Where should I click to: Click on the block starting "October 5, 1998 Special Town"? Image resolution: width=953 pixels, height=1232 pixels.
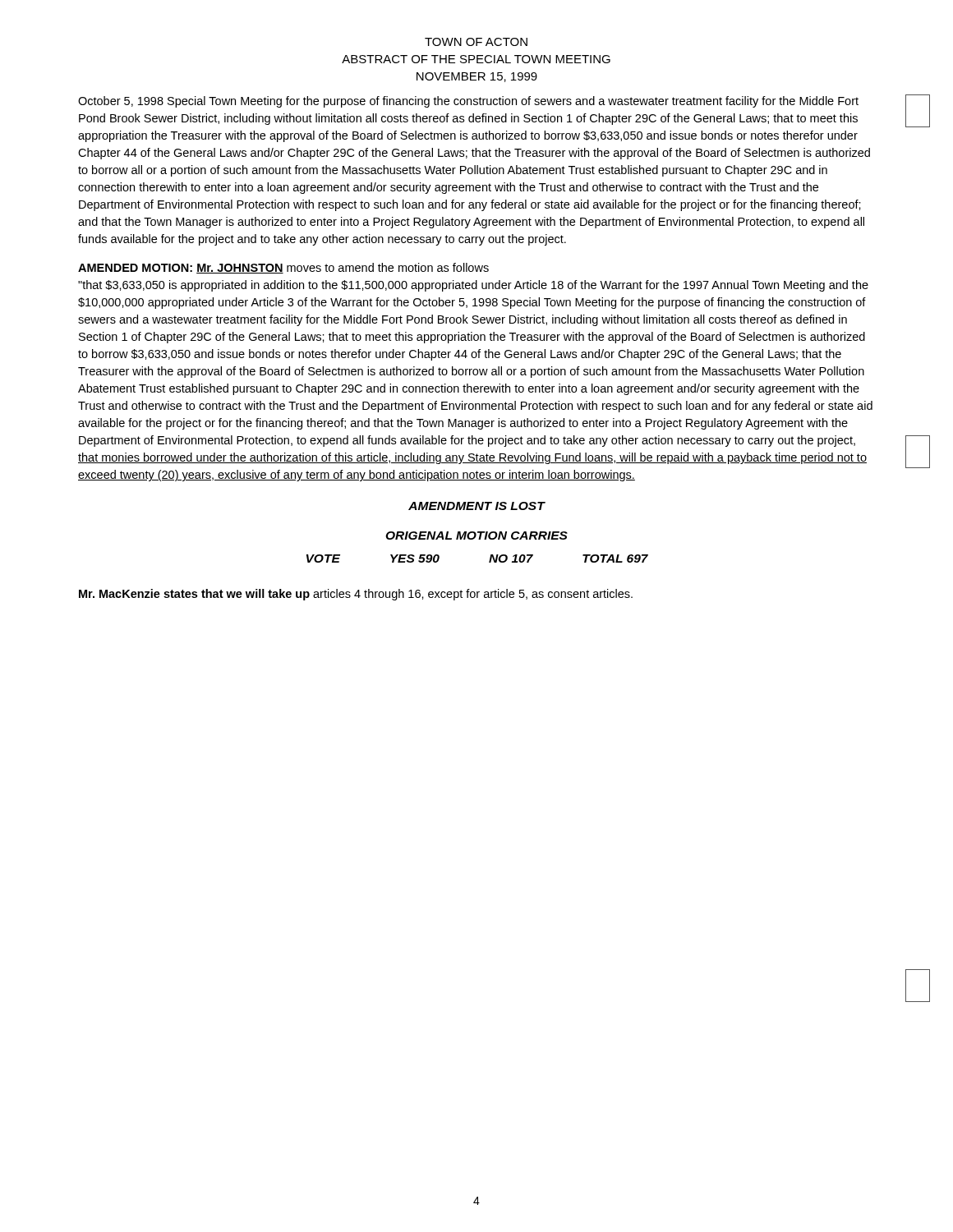(x=474, y=170)
